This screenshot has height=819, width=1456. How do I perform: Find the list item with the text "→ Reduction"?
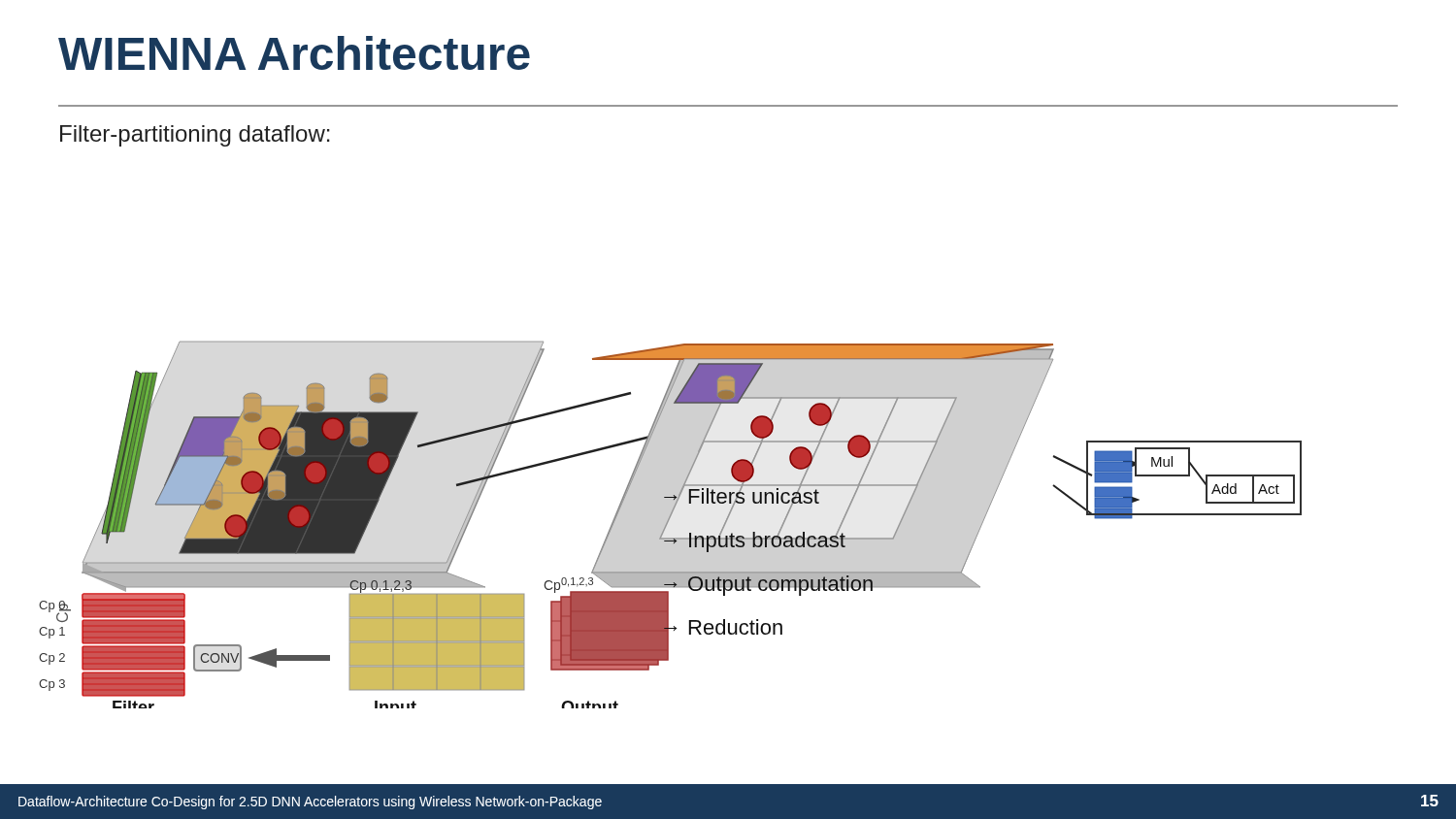point(722,627)
